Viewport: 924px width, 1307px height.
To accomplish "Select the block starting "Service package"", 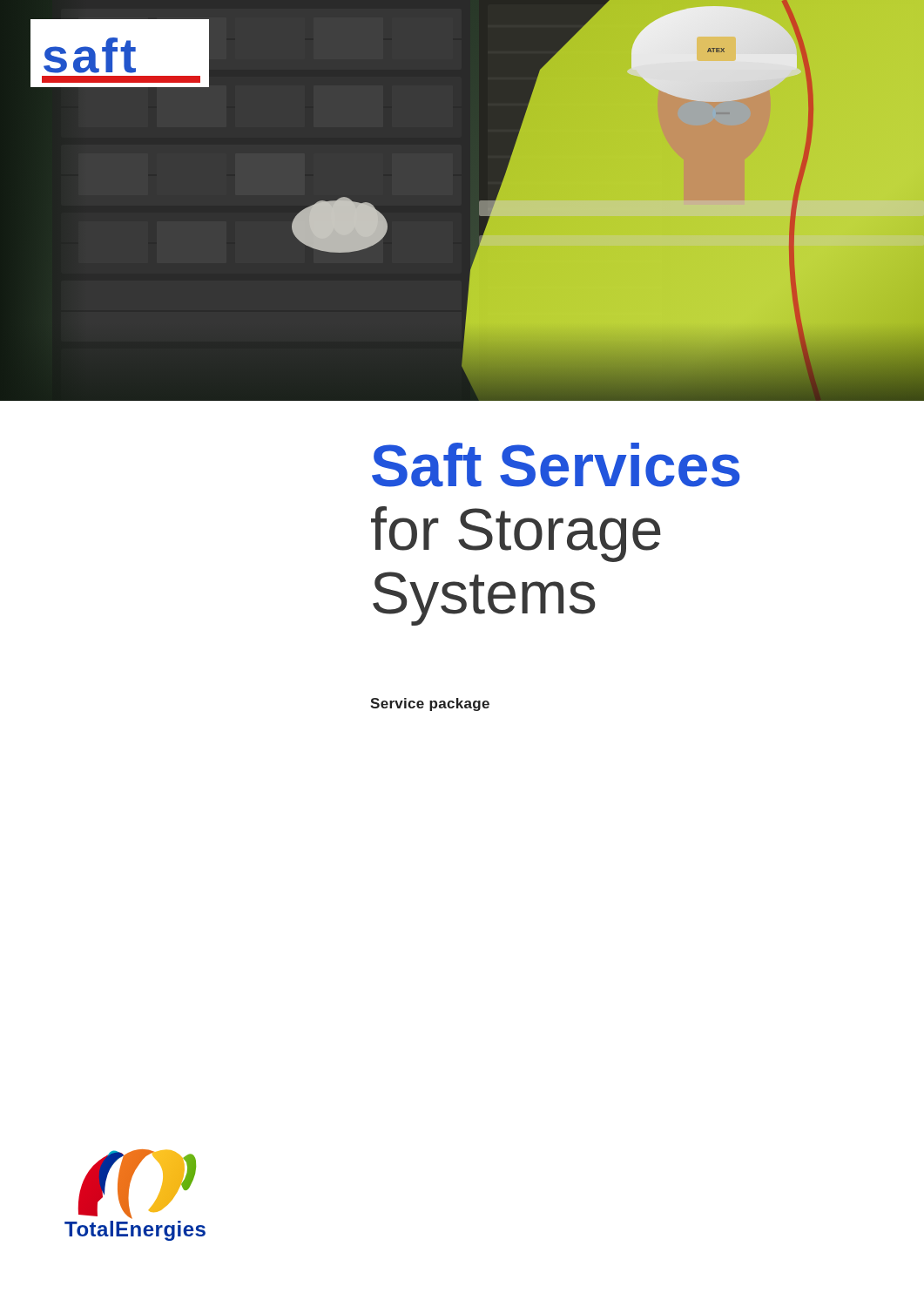I will [430, 704].
